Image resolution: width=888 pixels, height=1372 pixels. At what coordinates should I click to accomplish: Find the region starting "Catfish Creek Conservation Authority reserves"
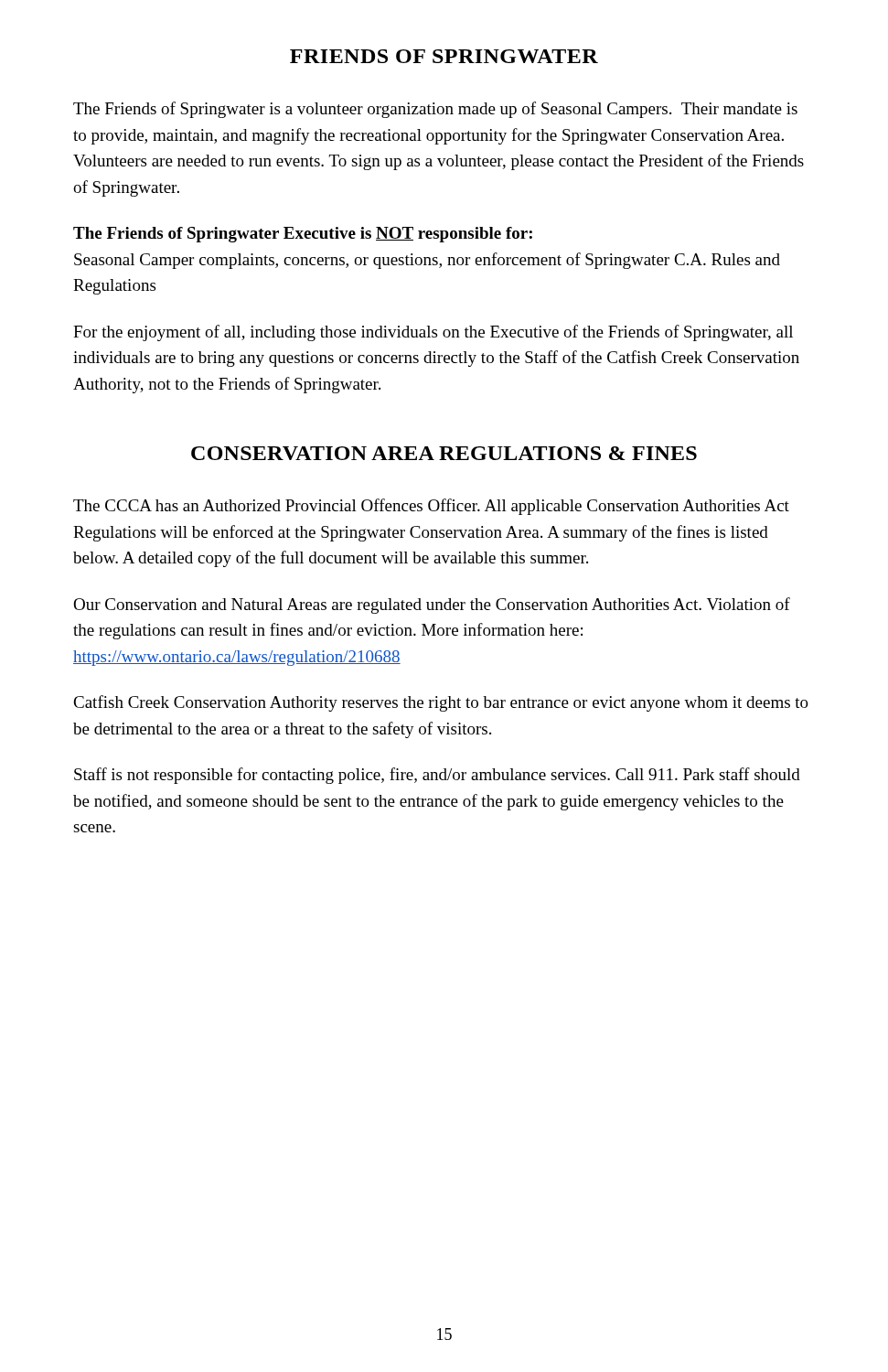pos(441,715)
